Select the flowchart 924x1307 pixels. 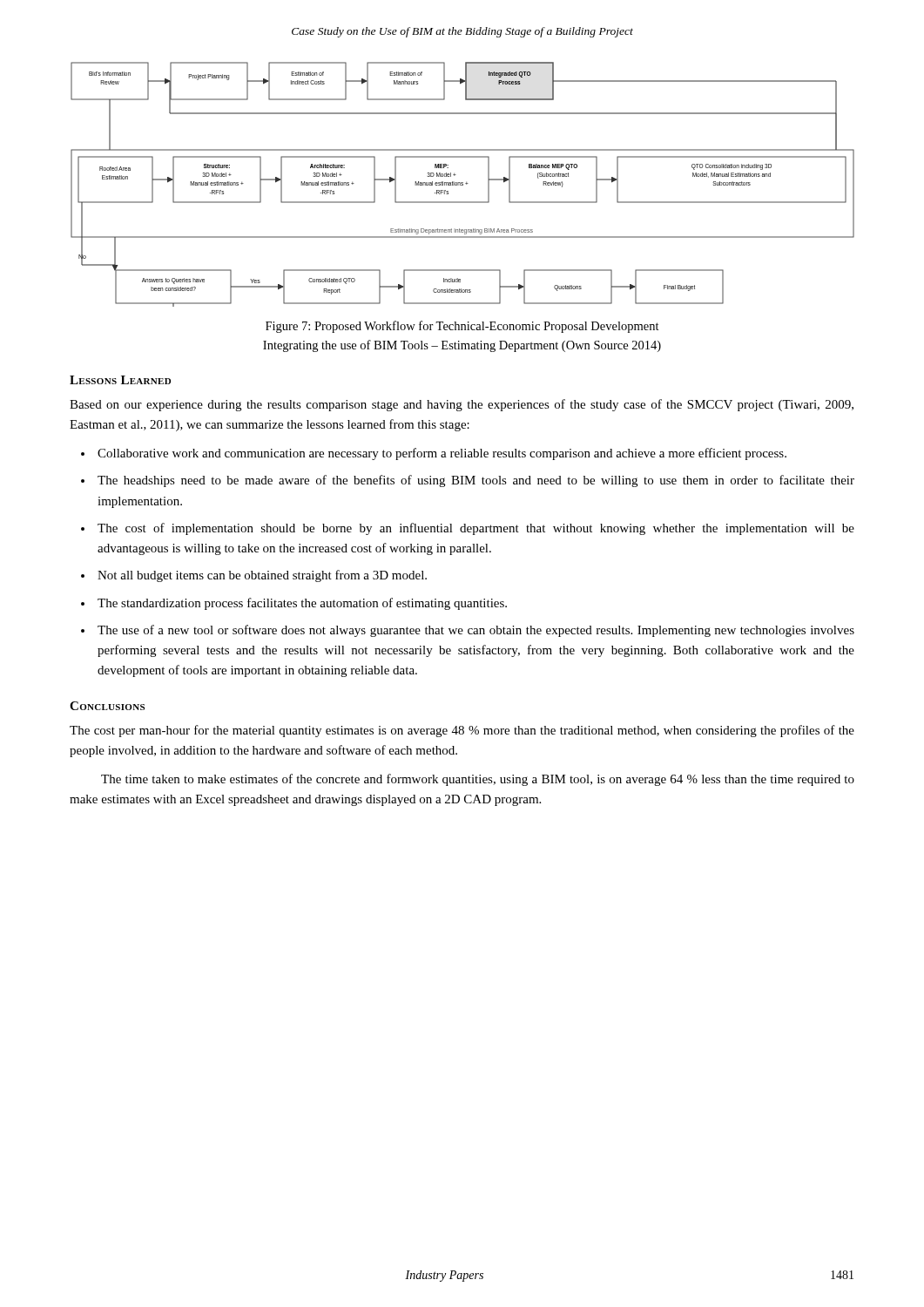click(462, 182)
